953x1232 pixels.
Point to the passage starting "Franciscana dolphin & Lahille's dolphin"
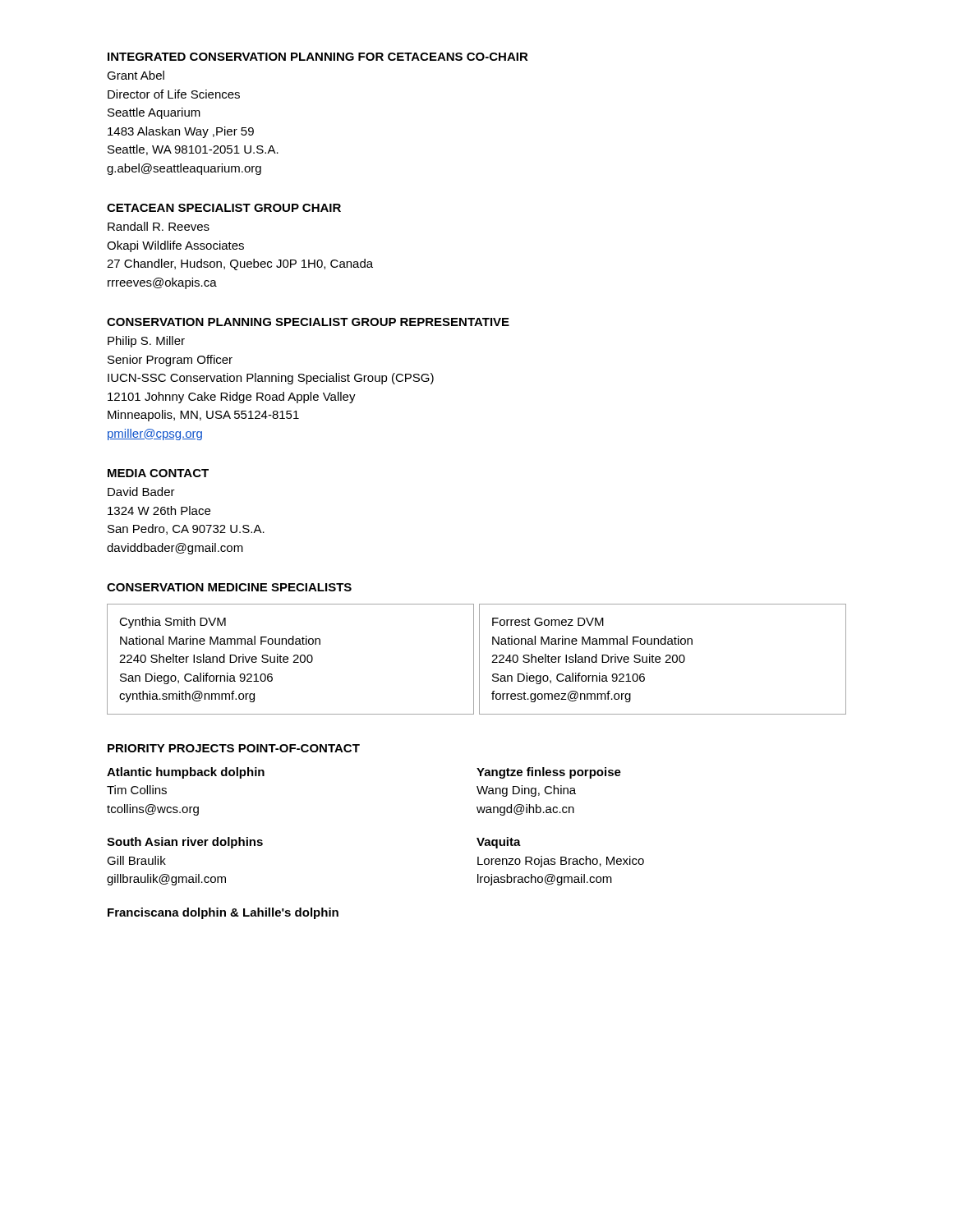coord(223,912)
